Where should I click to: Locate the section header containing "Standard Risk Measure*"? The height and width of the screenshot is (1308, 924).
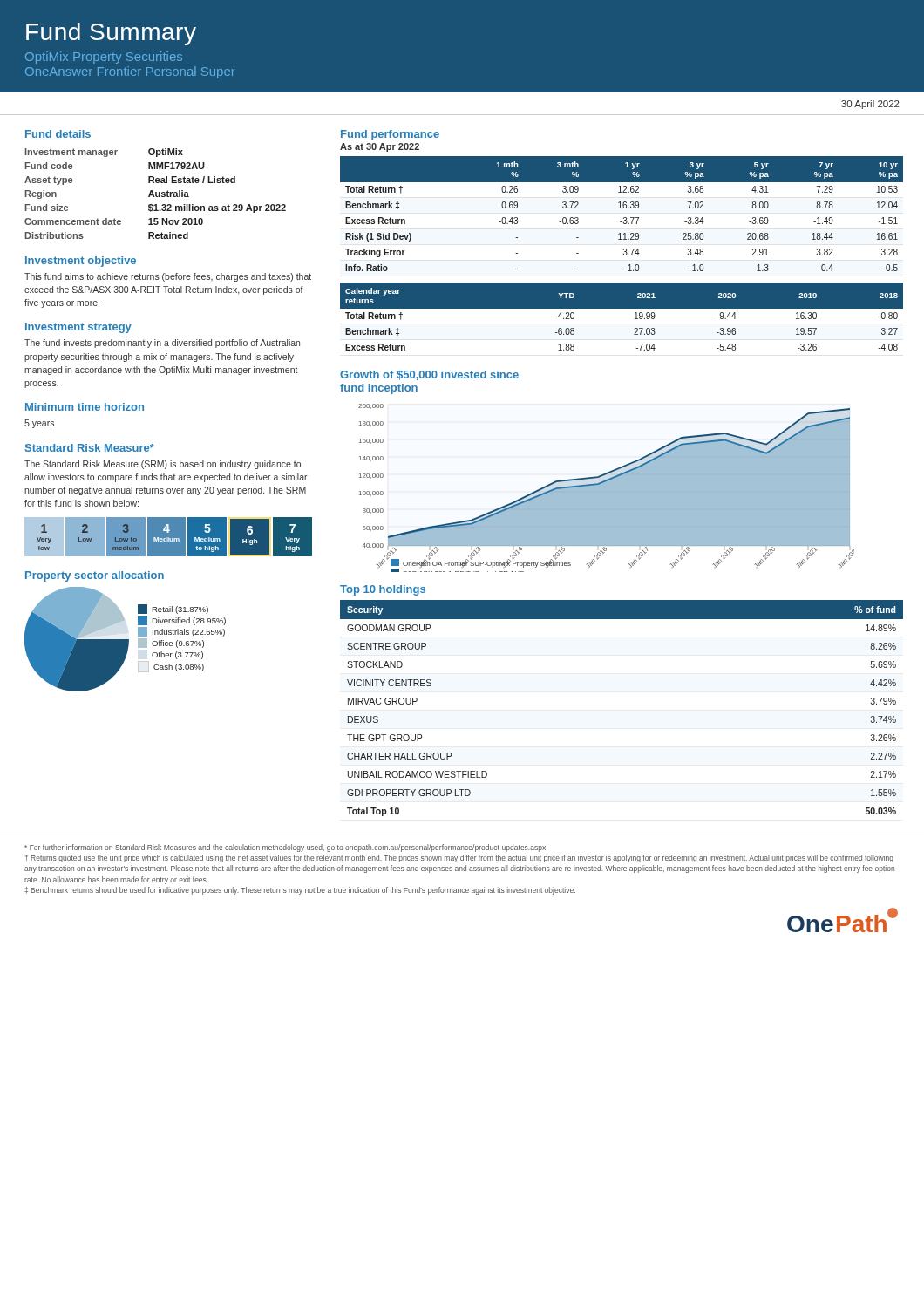click(89, 447)
